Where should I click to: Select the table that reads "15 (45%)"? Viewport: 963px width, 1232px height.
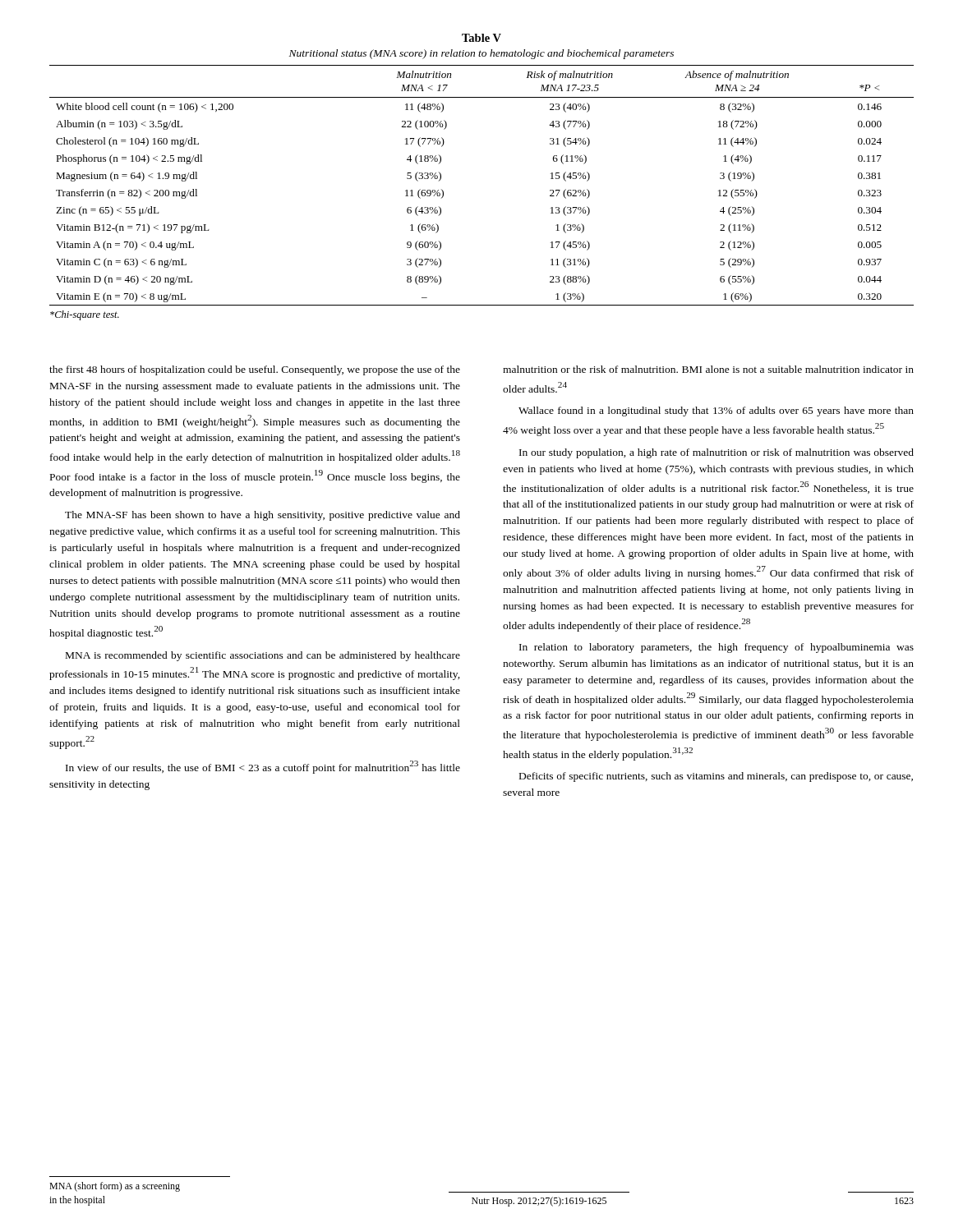pos(482,176)
